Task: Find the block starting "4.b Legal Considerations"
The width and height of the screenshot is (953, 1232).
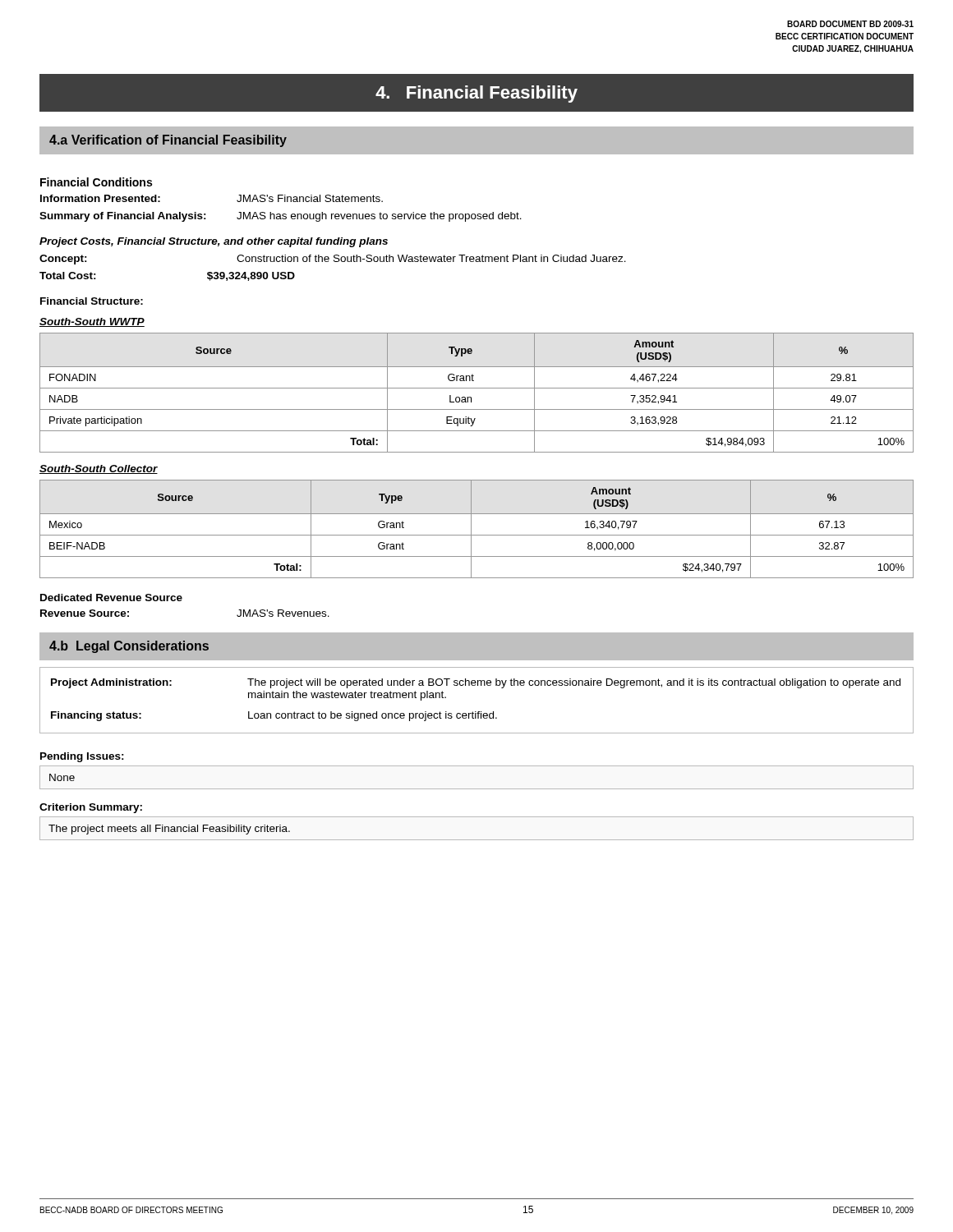Action: tap(129, 646)
